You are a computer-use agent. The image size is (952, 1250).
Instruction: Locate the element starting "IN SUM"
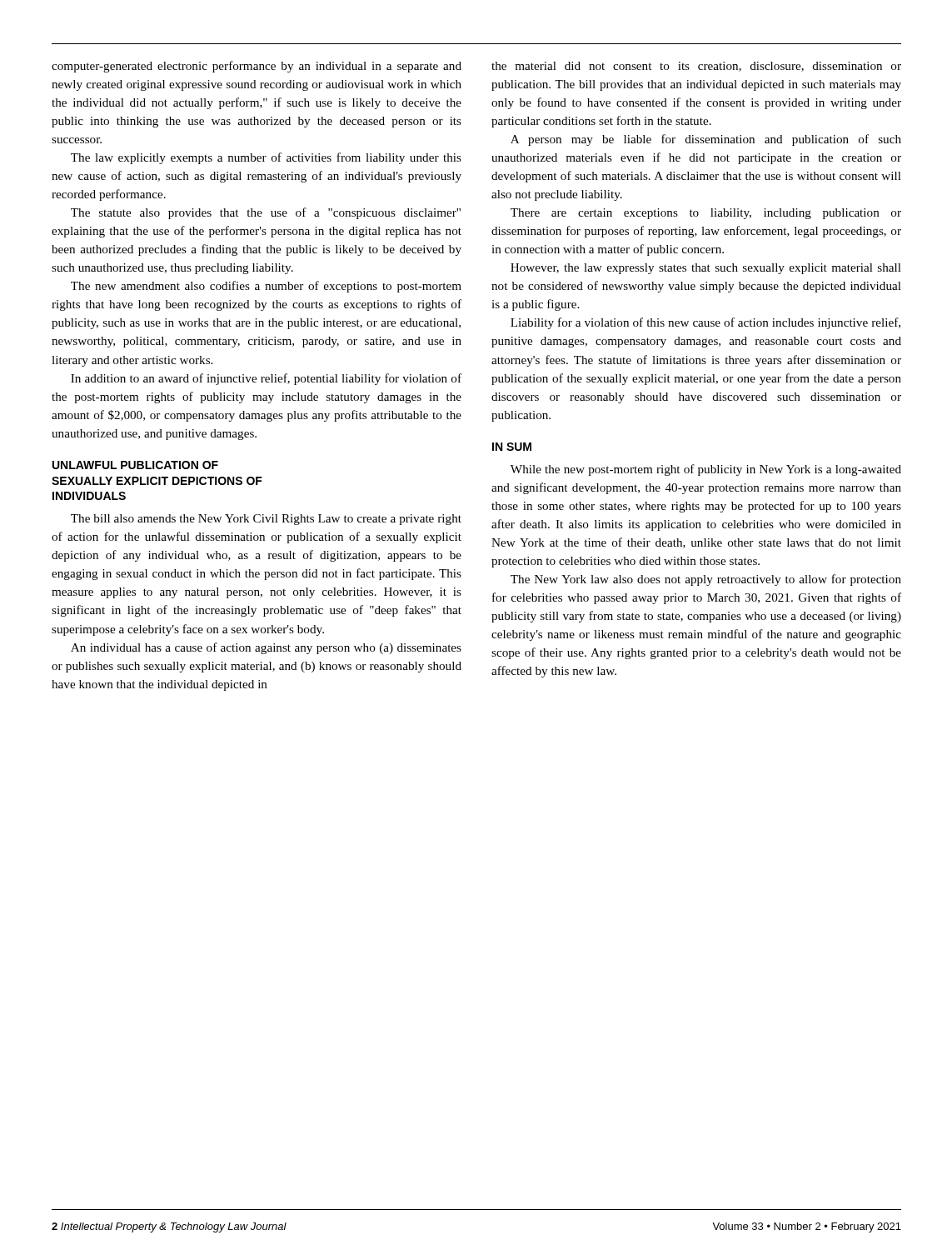tap(512, 447)
